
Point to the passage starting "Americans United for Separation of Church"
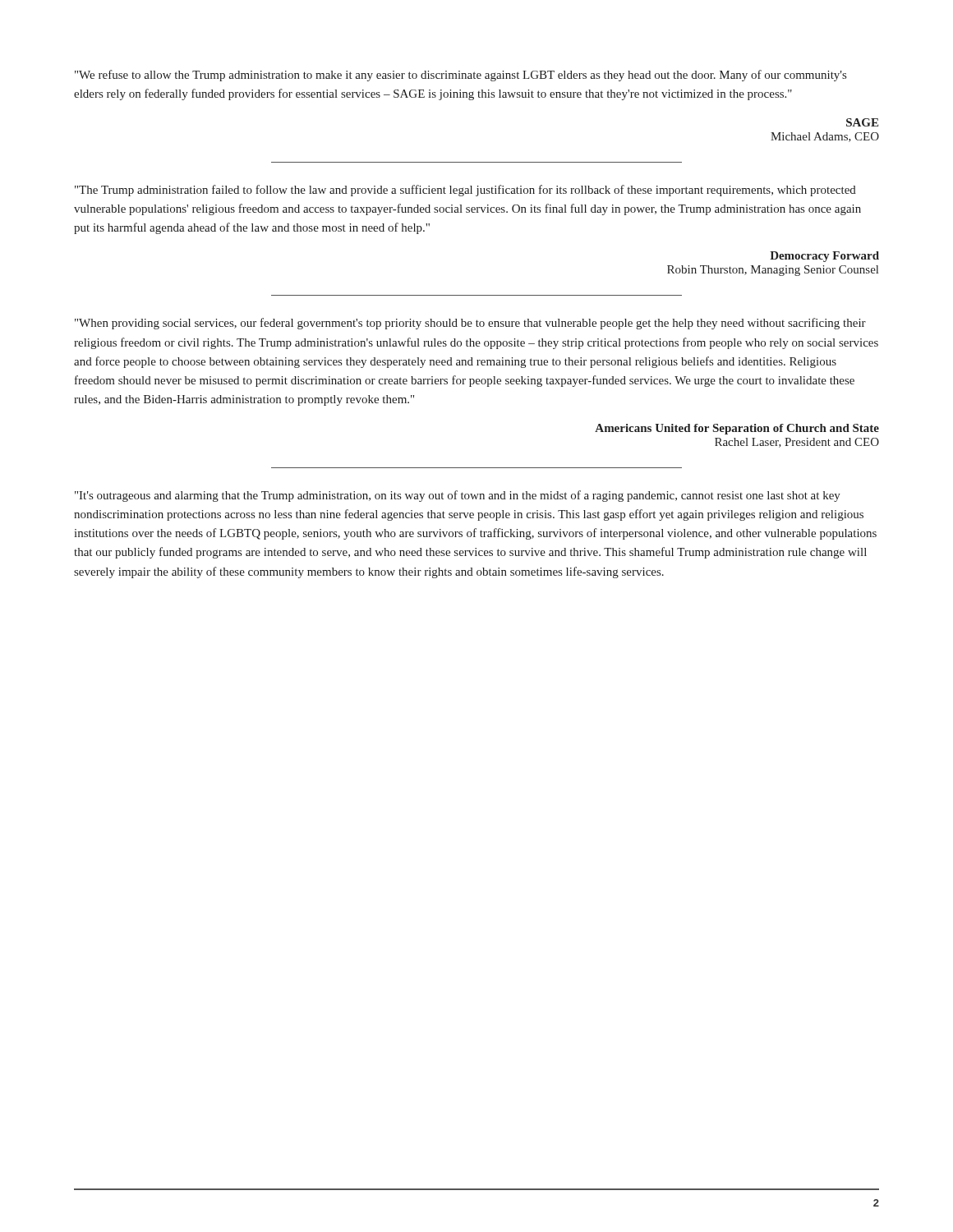click(737, 429)
